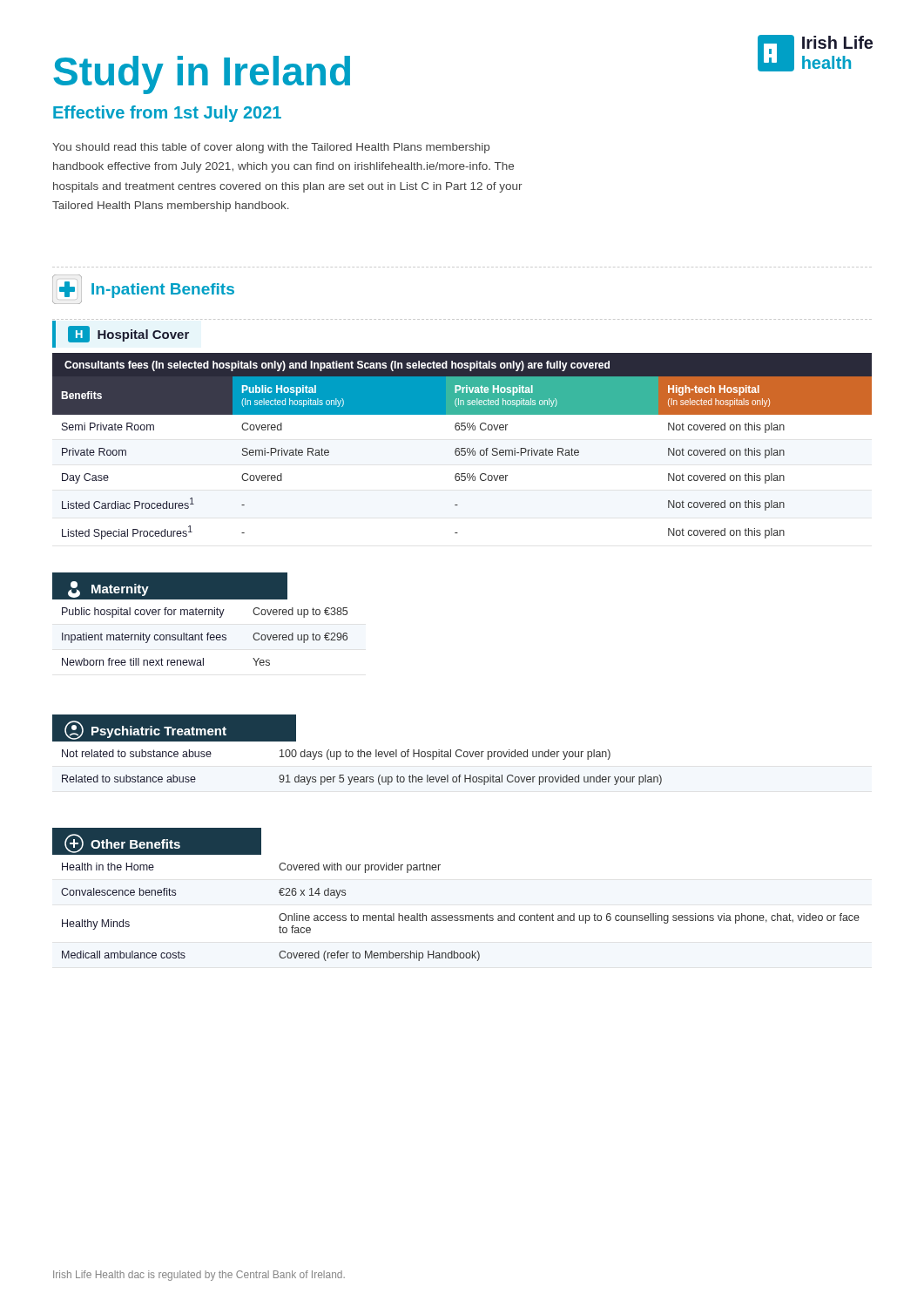Select the block starting "In-patient Benefits"
Viewport: 924px width, 1307px height.
[144, 289]
